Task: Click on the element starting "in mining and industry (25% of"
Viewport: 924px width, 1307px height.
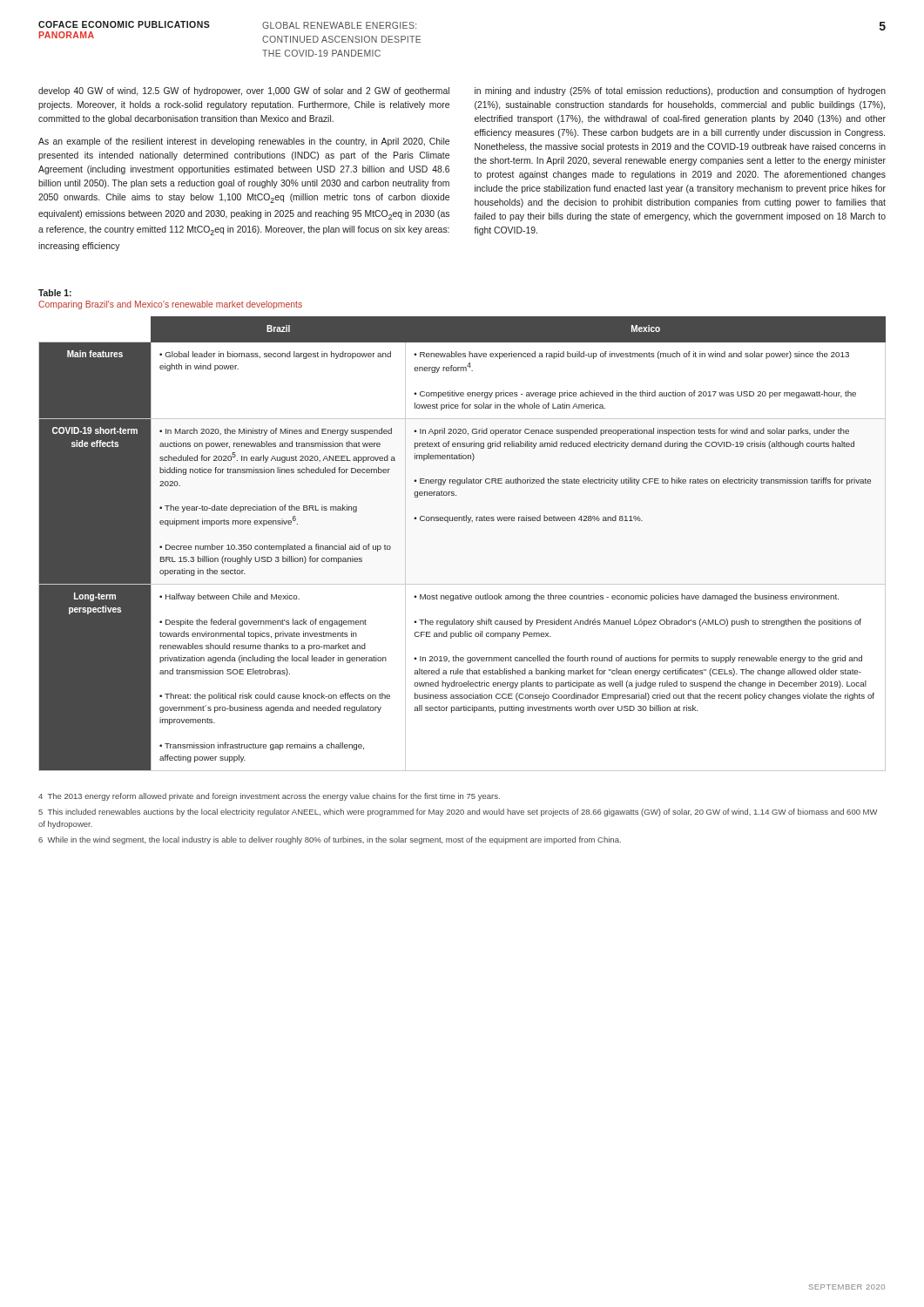Action: 680,161
